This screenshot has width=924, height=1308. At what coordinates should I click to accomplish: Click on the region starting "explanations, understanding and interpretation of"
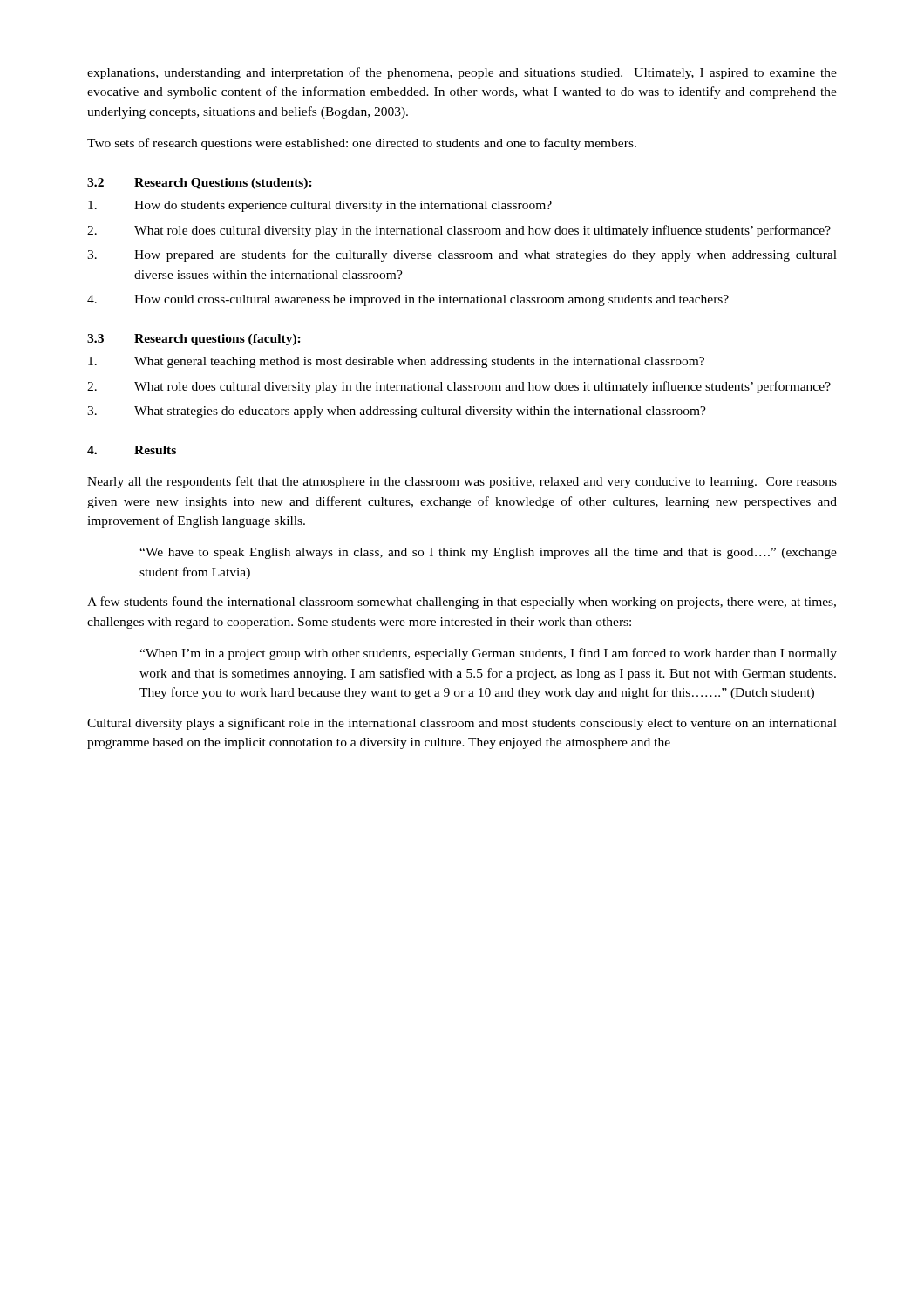pyautogui.click(x=462, y=91)
